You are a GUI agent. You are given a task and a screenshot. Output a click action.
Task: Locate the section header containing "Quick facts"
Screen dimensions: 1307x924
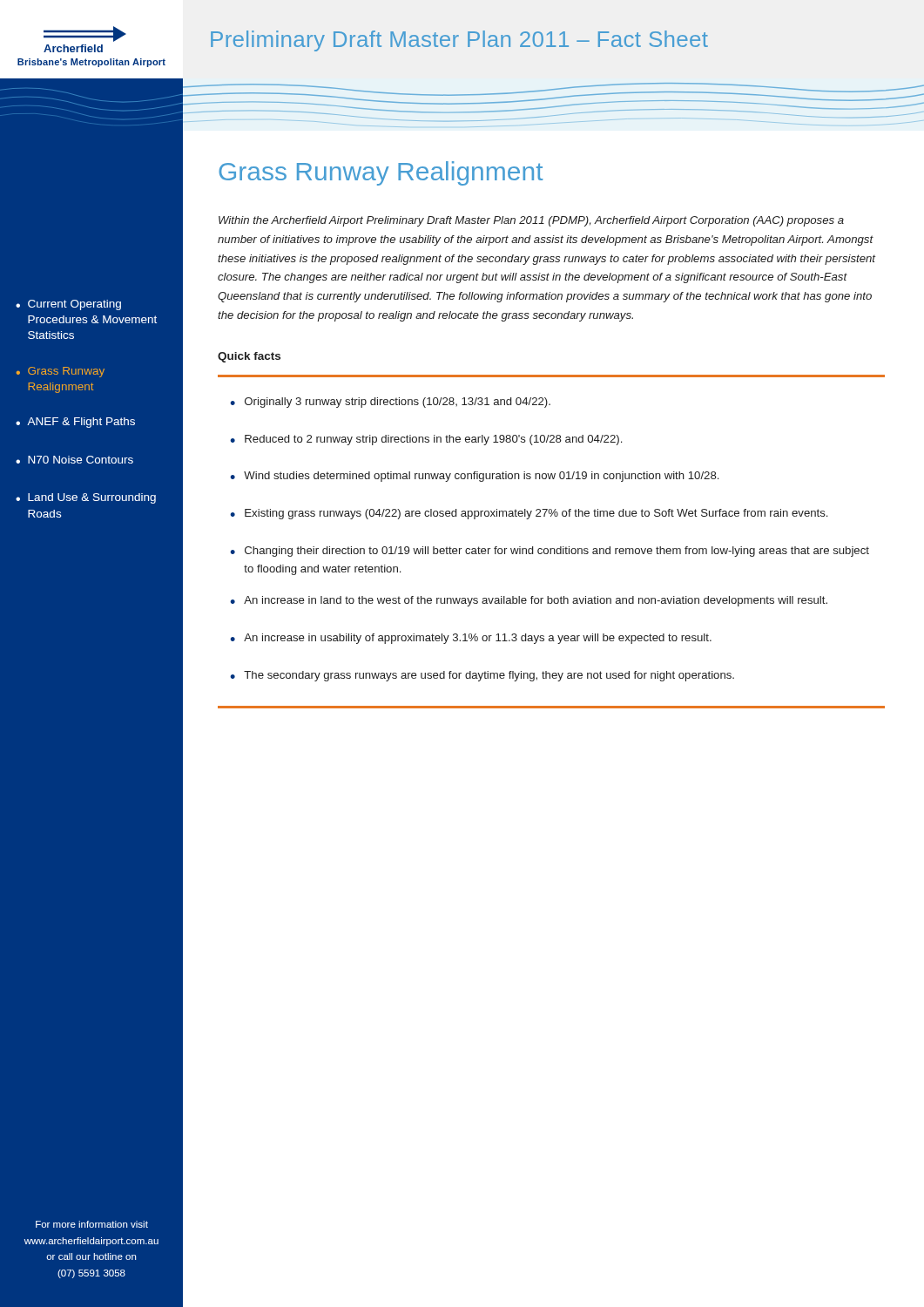point(249,356)
